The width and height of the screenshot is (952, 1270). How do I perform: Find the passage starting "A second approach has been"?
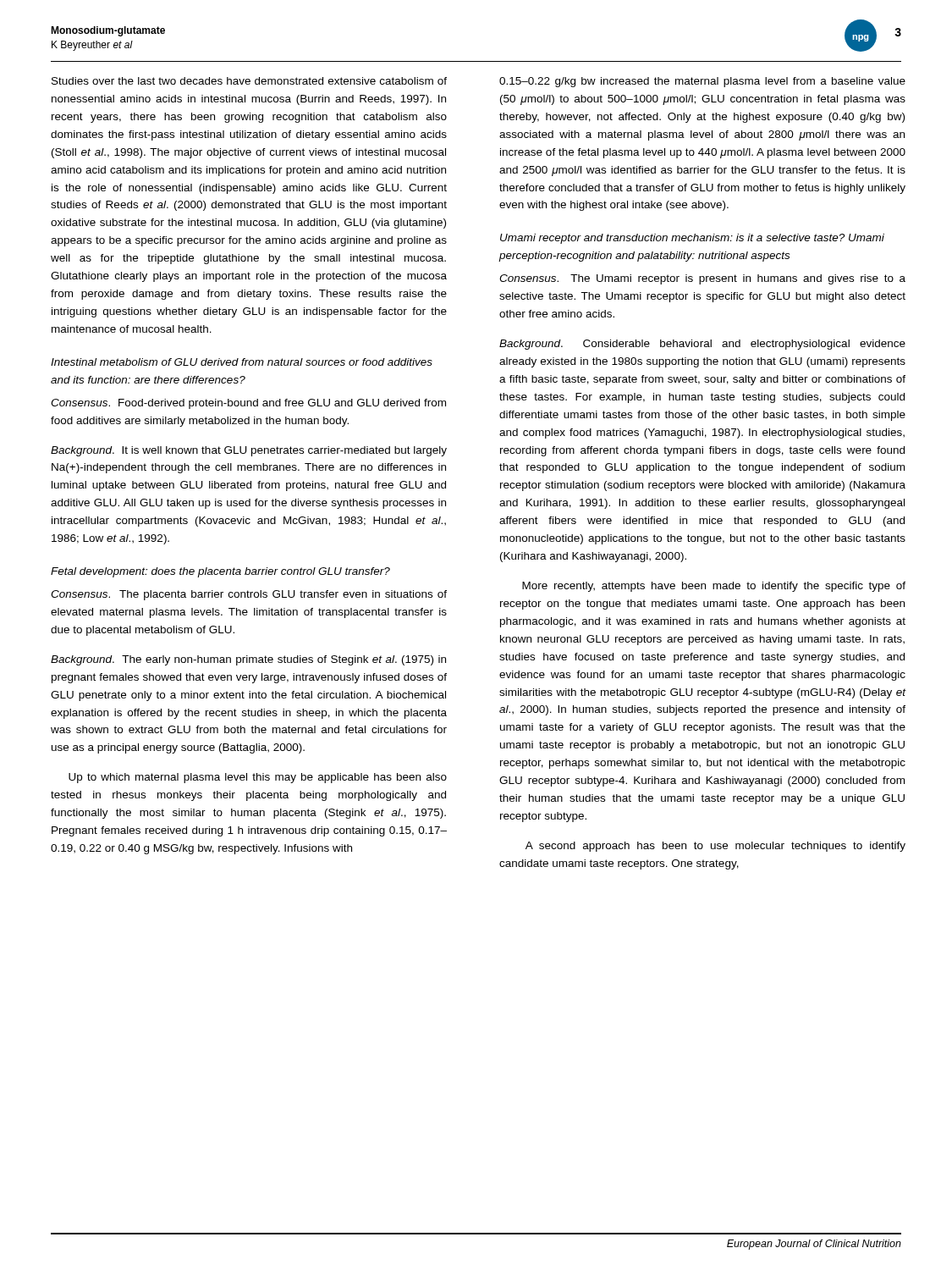coord(702,854)
